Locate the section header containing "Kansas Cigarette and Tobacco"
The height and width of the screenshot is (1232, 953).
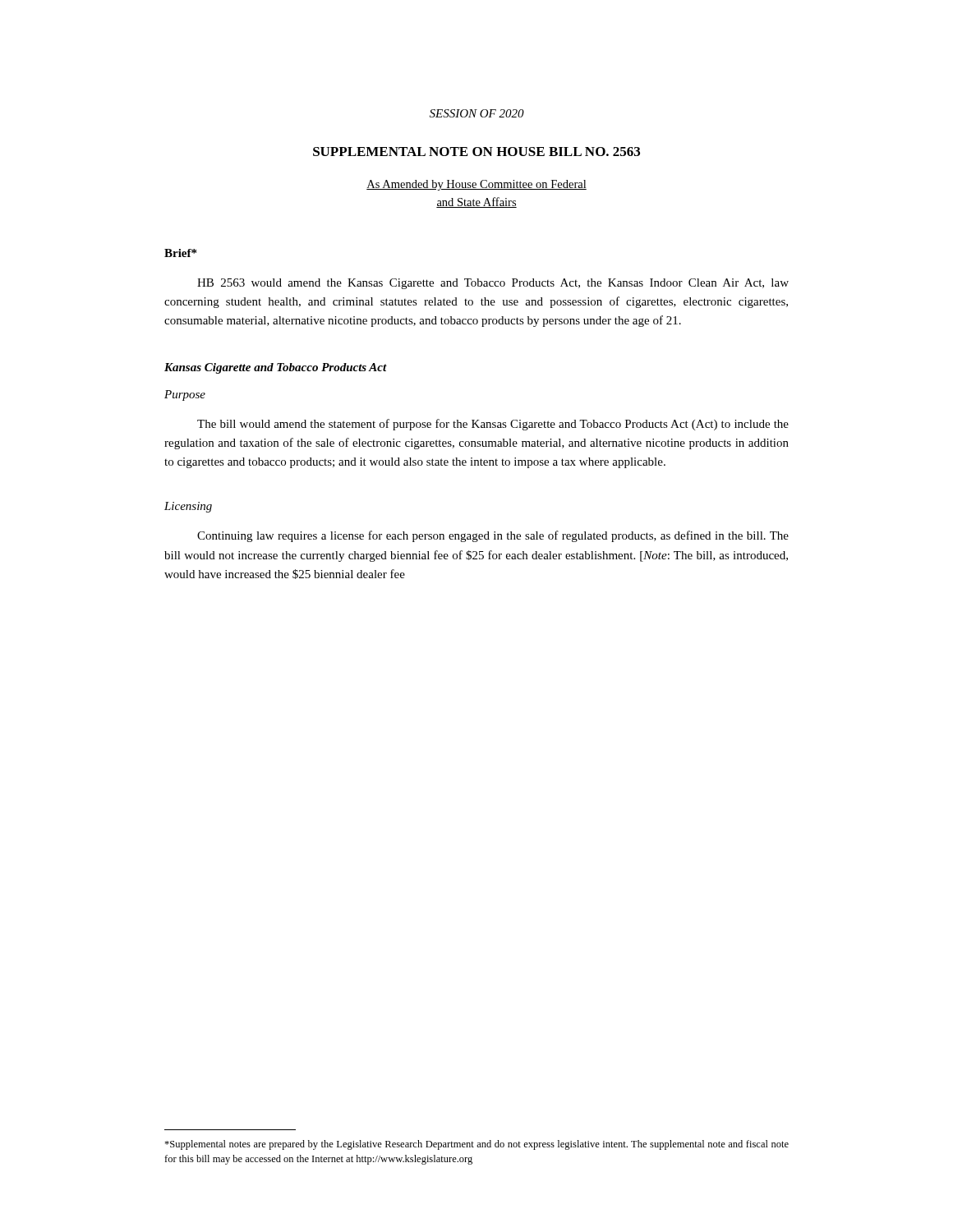point(275,367)
